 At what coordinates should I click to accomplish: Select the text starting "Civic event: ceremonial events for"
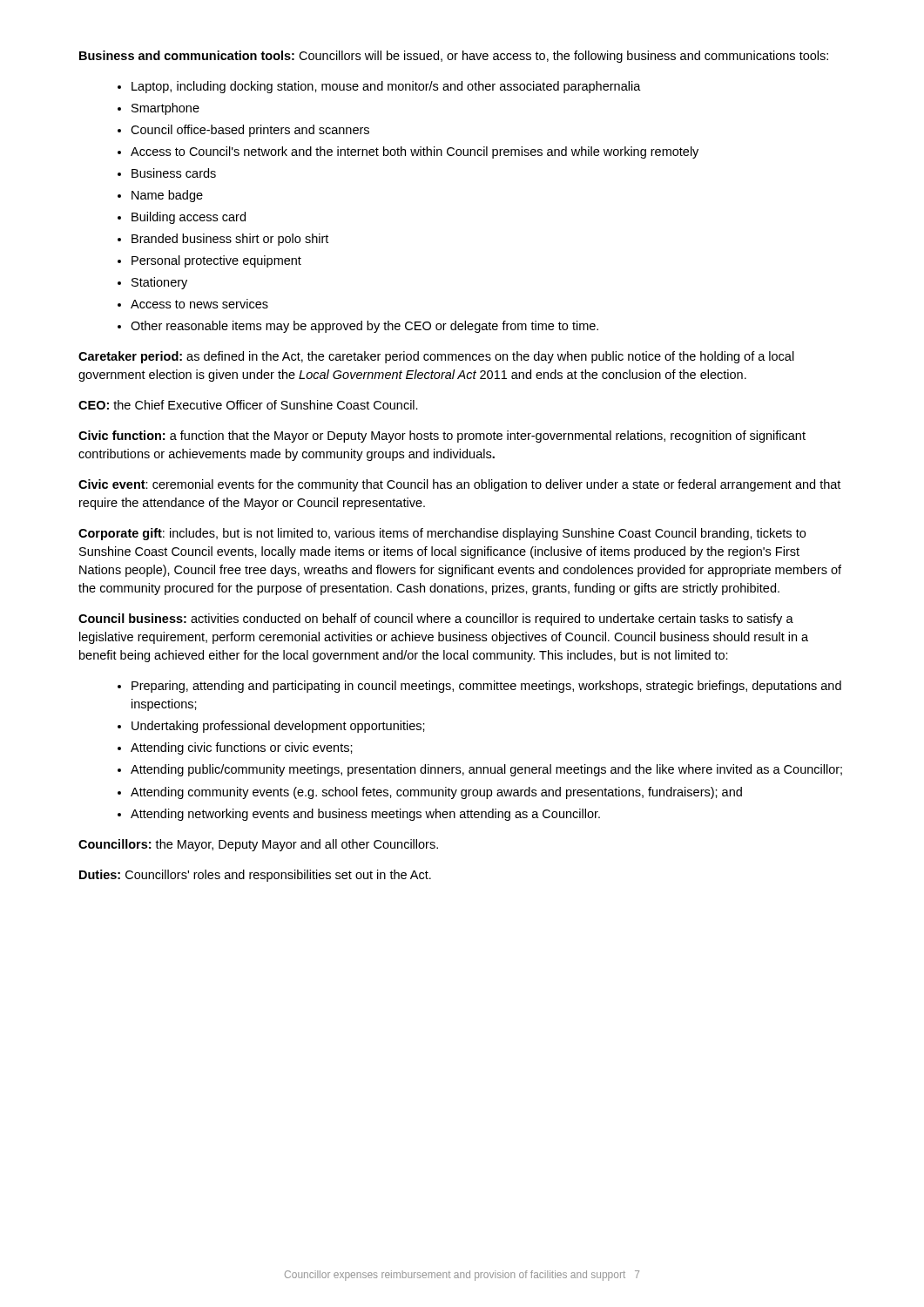tap(460, 494)
